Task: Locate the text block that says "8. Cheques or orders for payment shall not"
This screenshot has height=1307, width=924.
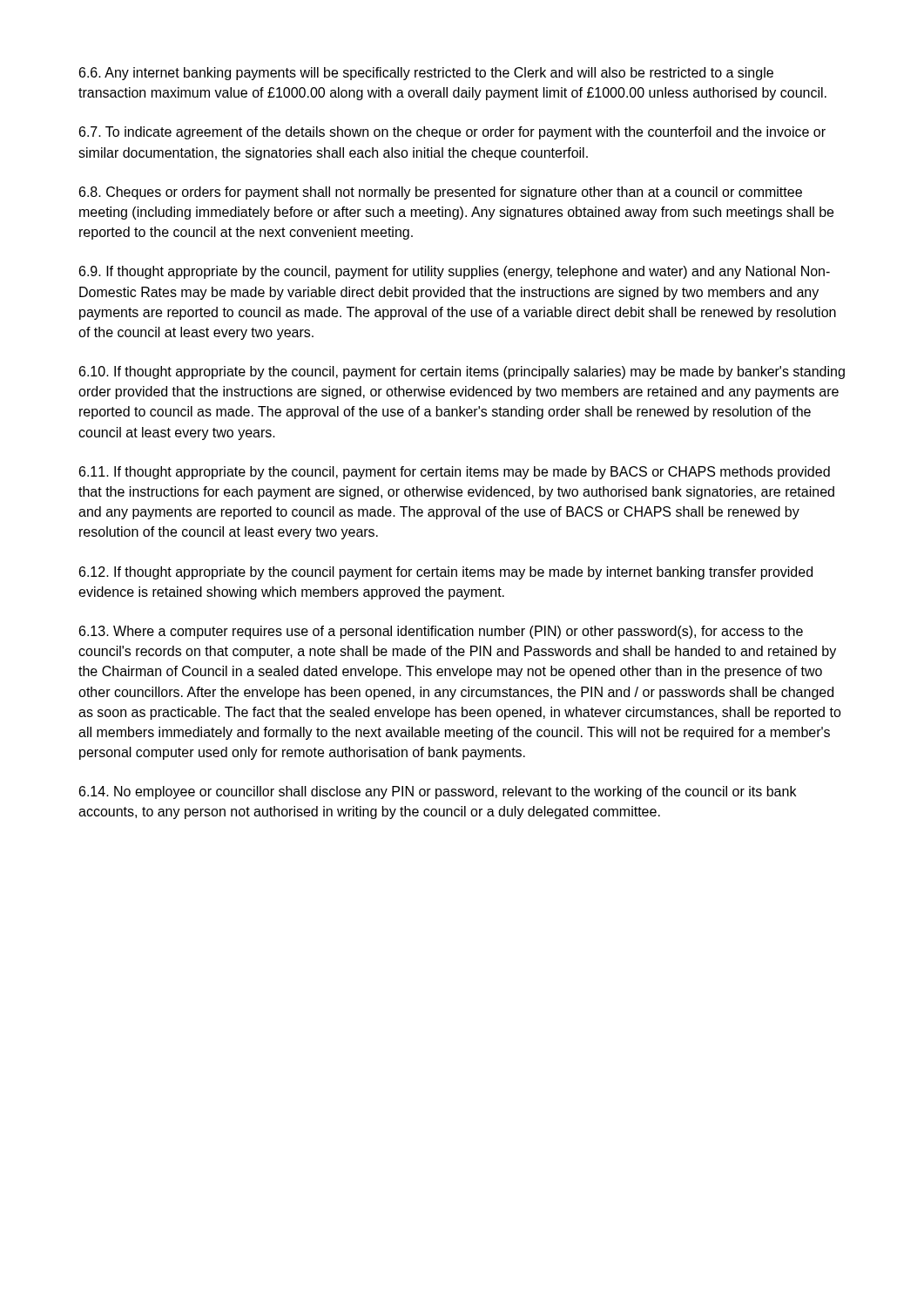Action: 456,212
